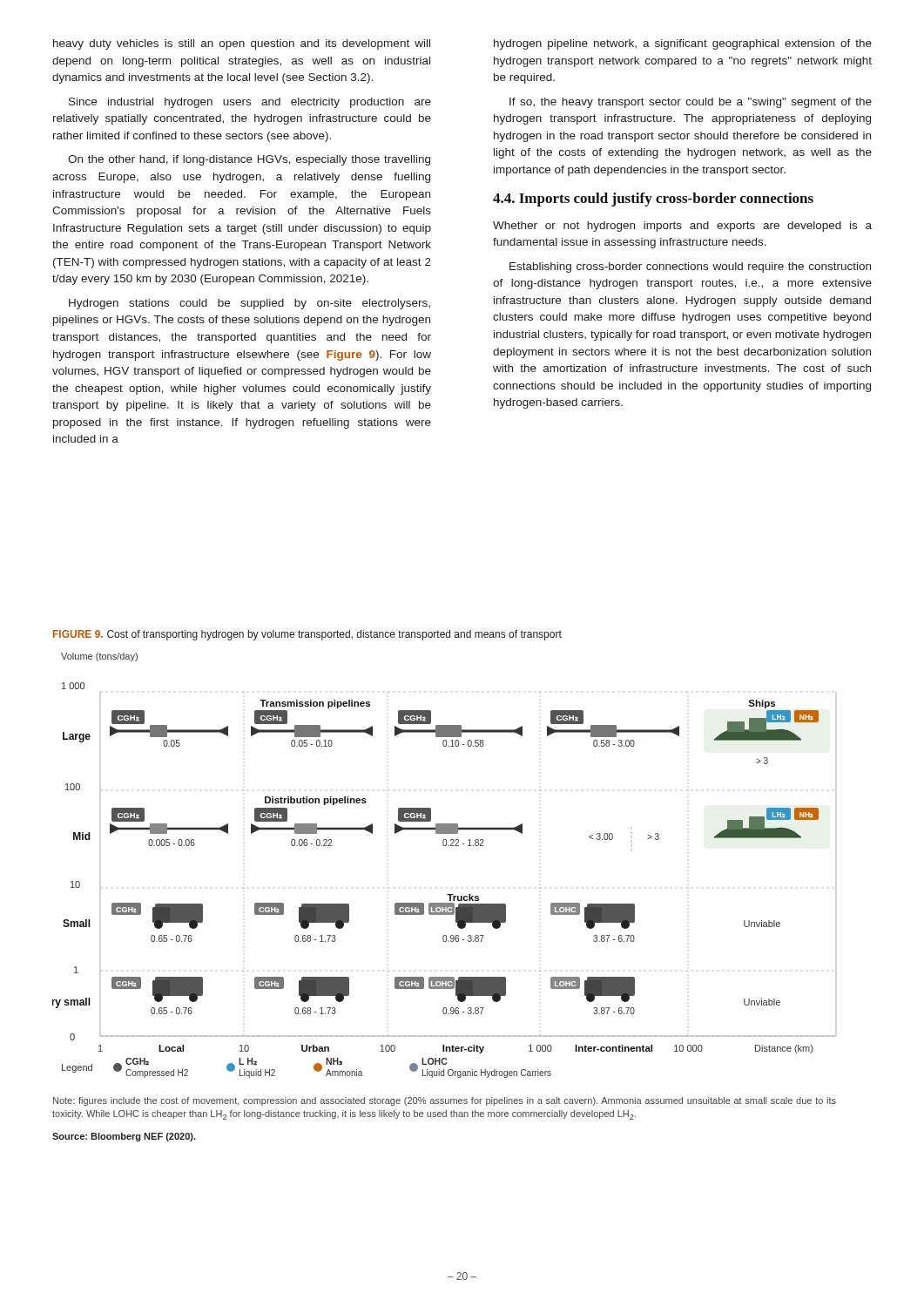Find "Source: Bloomberg NEF (2020)." on this page
Screen dimensions: 1307x924
tap(124, 1137)
